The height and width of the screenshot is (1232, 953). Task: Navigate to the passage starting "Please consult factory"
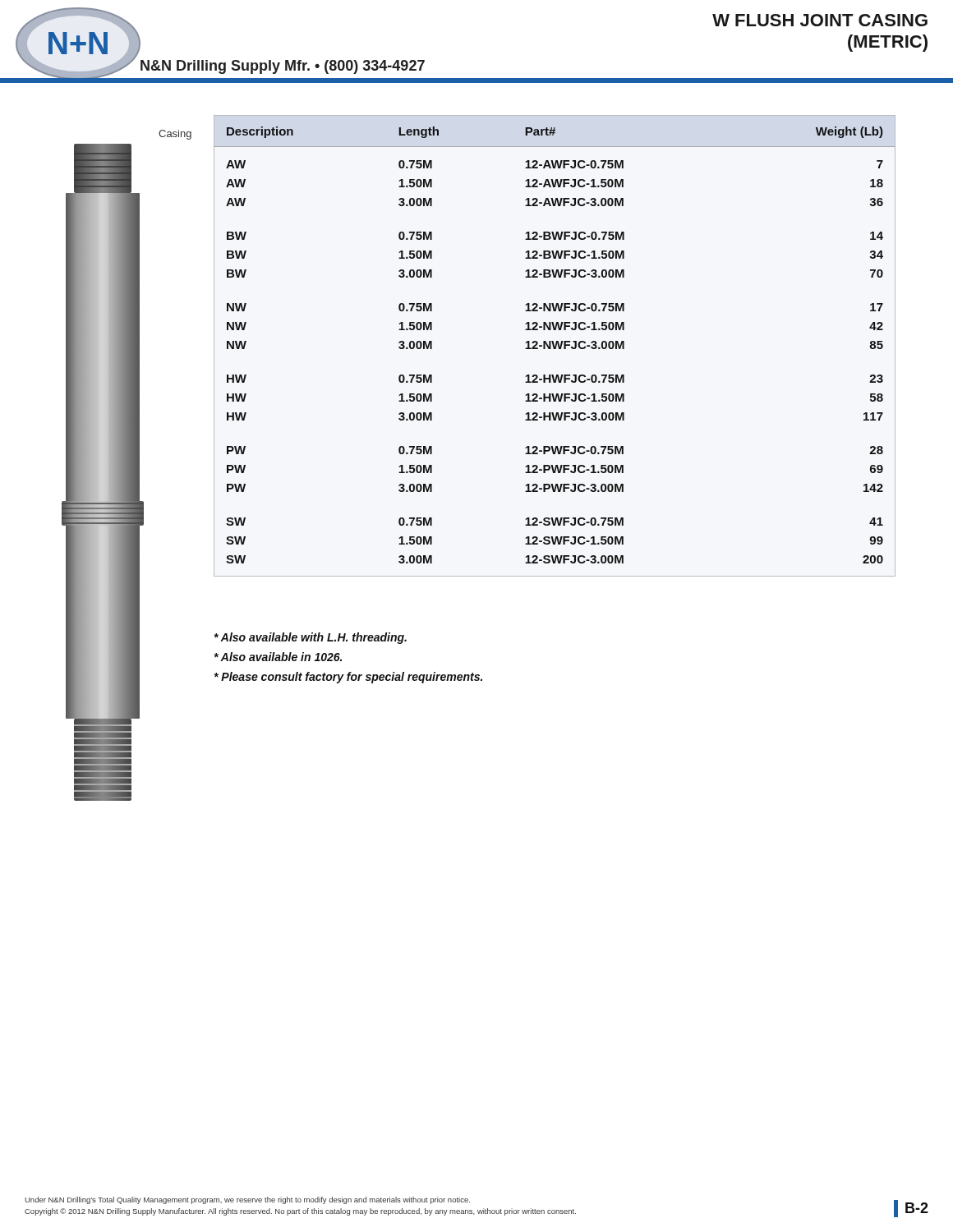pos(348,677)
